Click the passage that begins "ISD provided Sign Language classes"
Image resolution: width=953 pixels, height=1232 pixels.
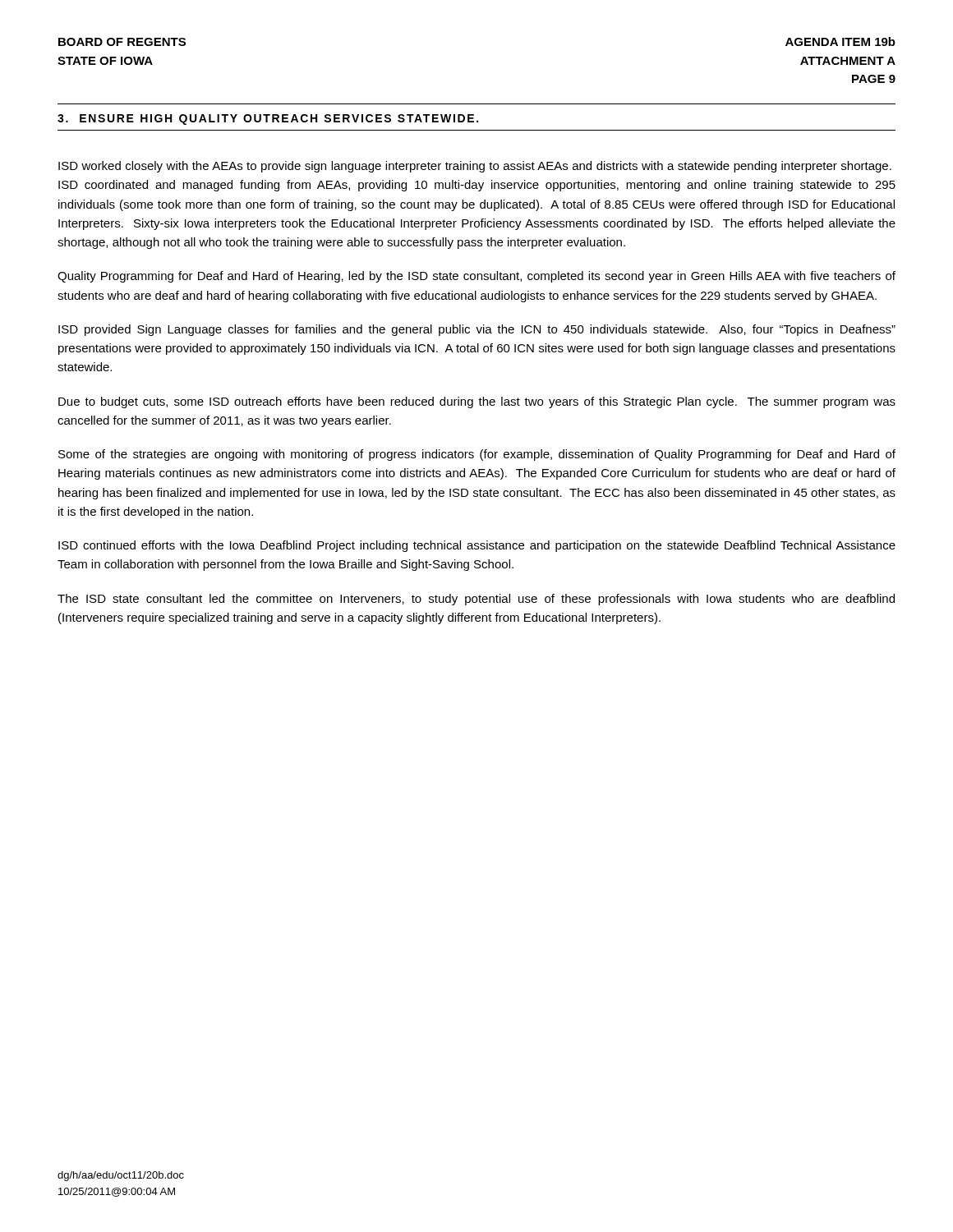(476, 348)
